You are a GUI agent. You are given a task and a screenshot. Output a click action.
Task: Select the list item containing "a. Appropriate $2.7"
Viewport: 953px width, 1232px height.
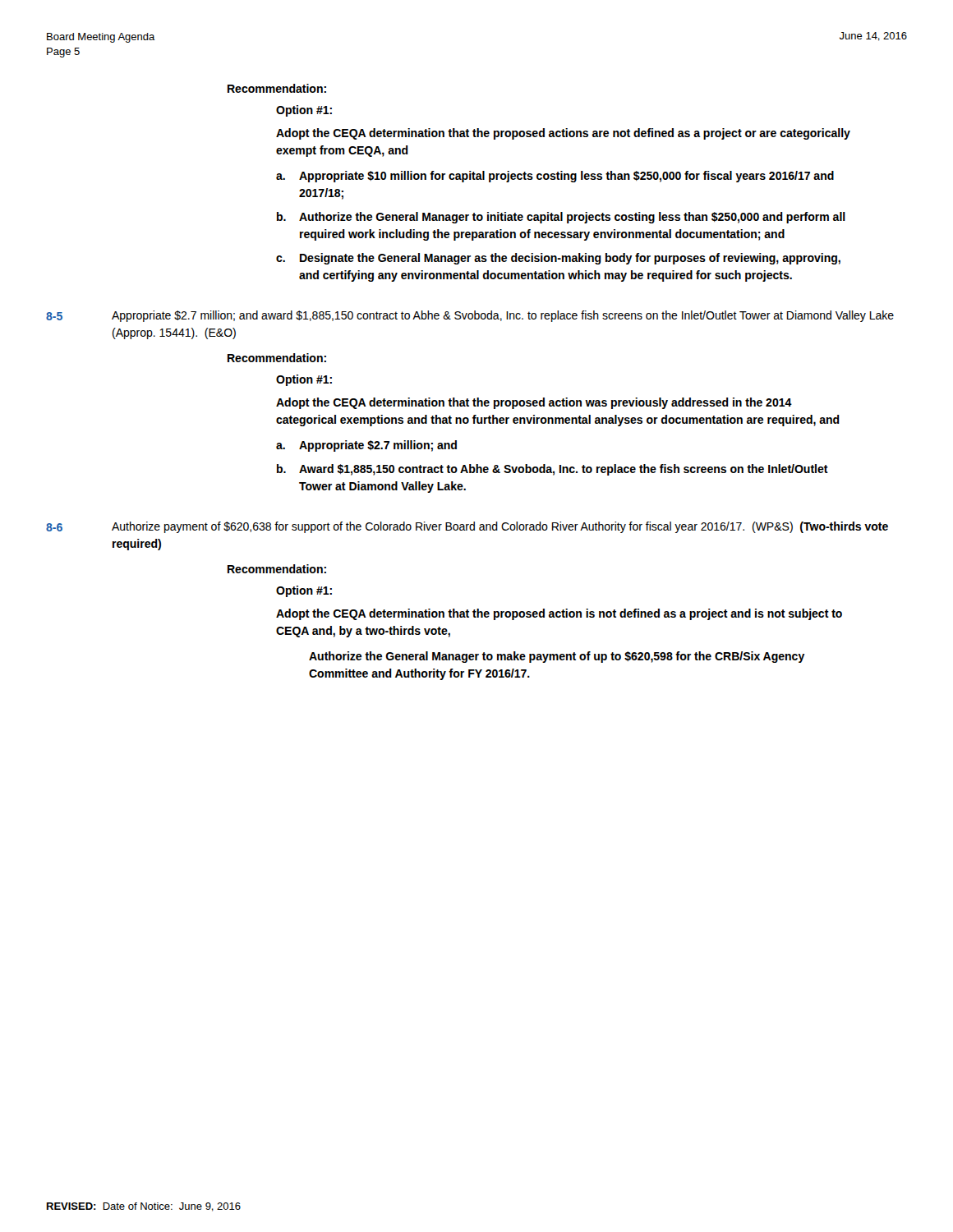366,446
